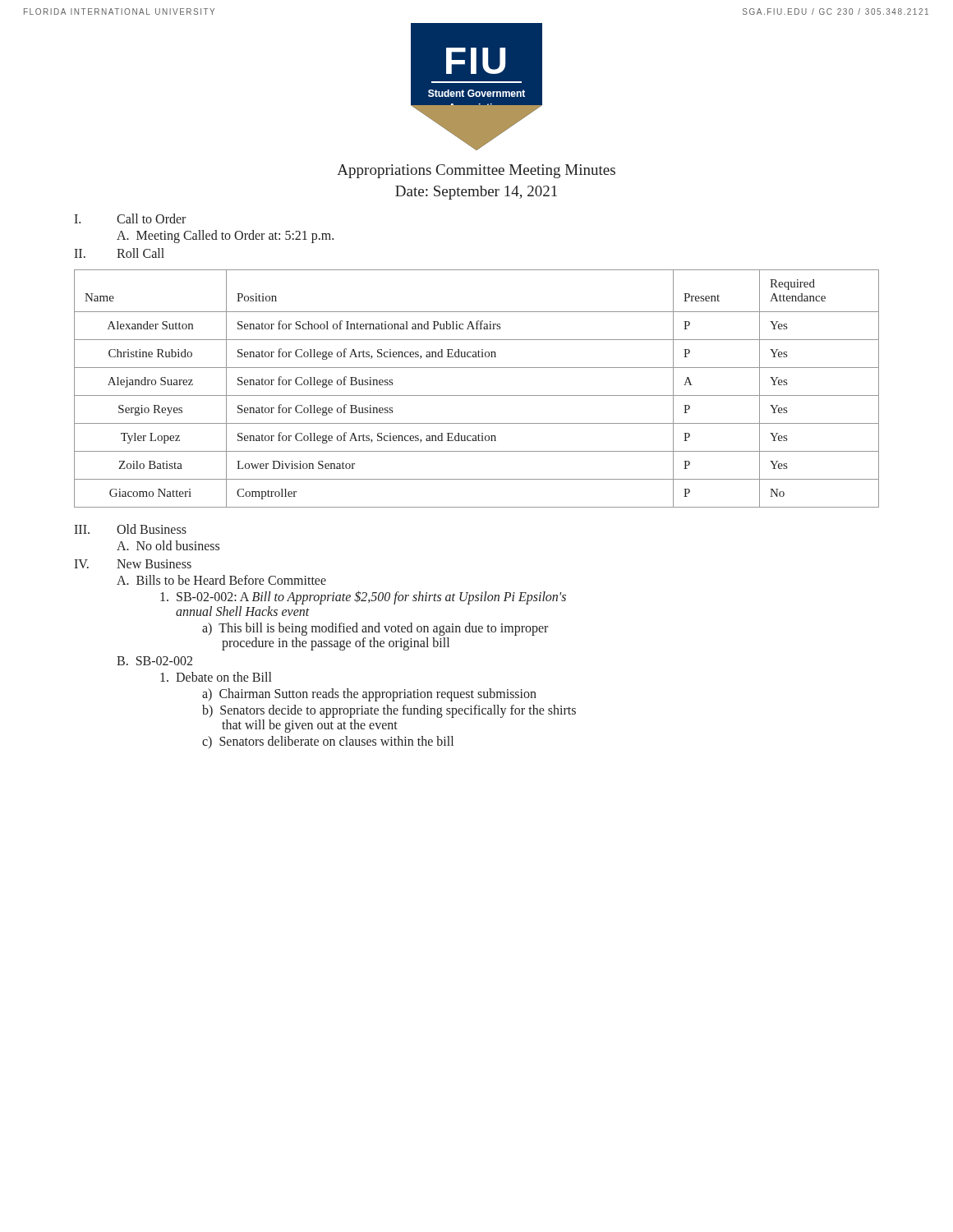Find the element starting "A. Bills to be Heard Before Committee"

(x=221, y=580)
